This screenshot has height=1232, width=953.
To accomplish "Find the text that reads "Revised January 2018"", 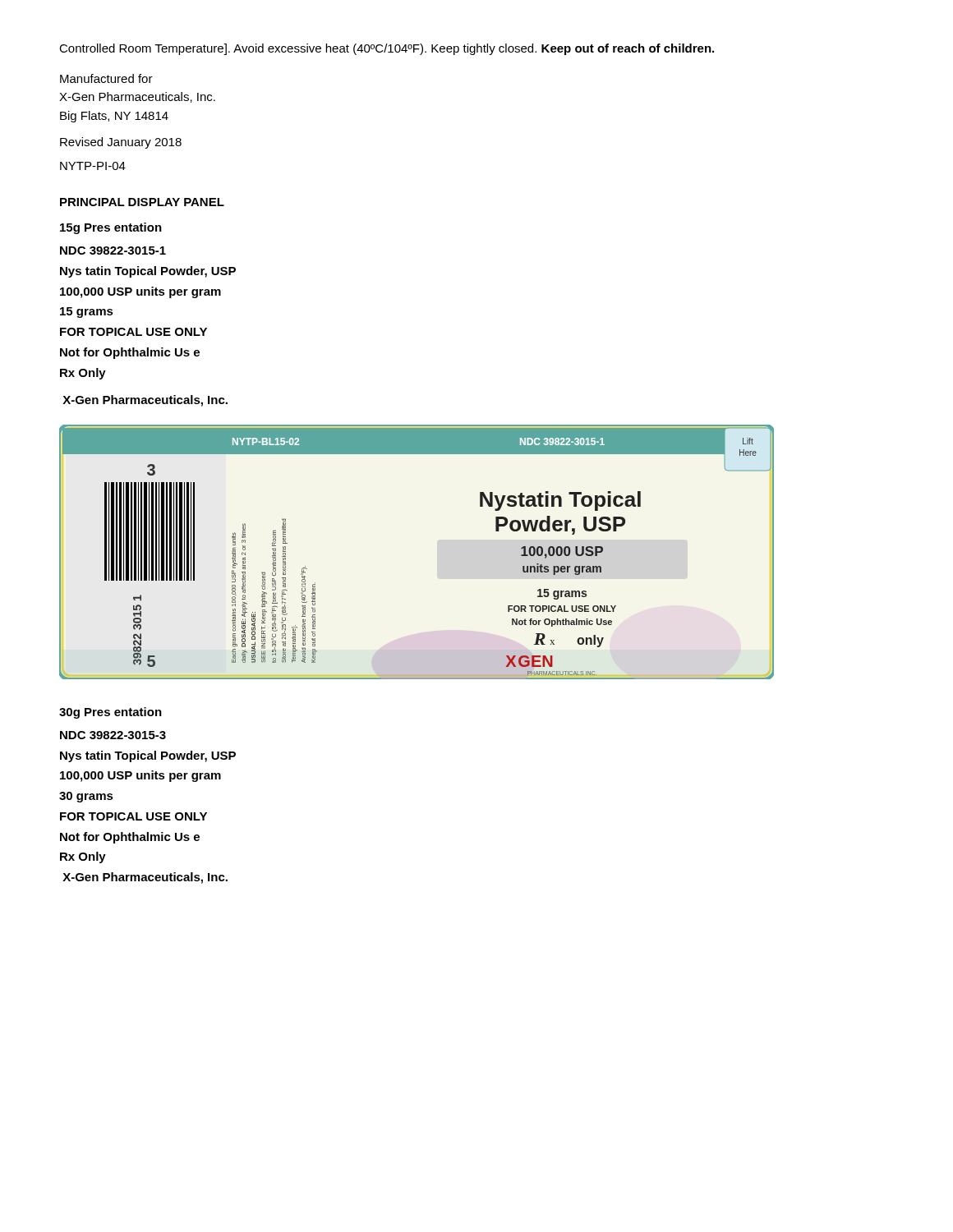I will click(x=120, y=142).
